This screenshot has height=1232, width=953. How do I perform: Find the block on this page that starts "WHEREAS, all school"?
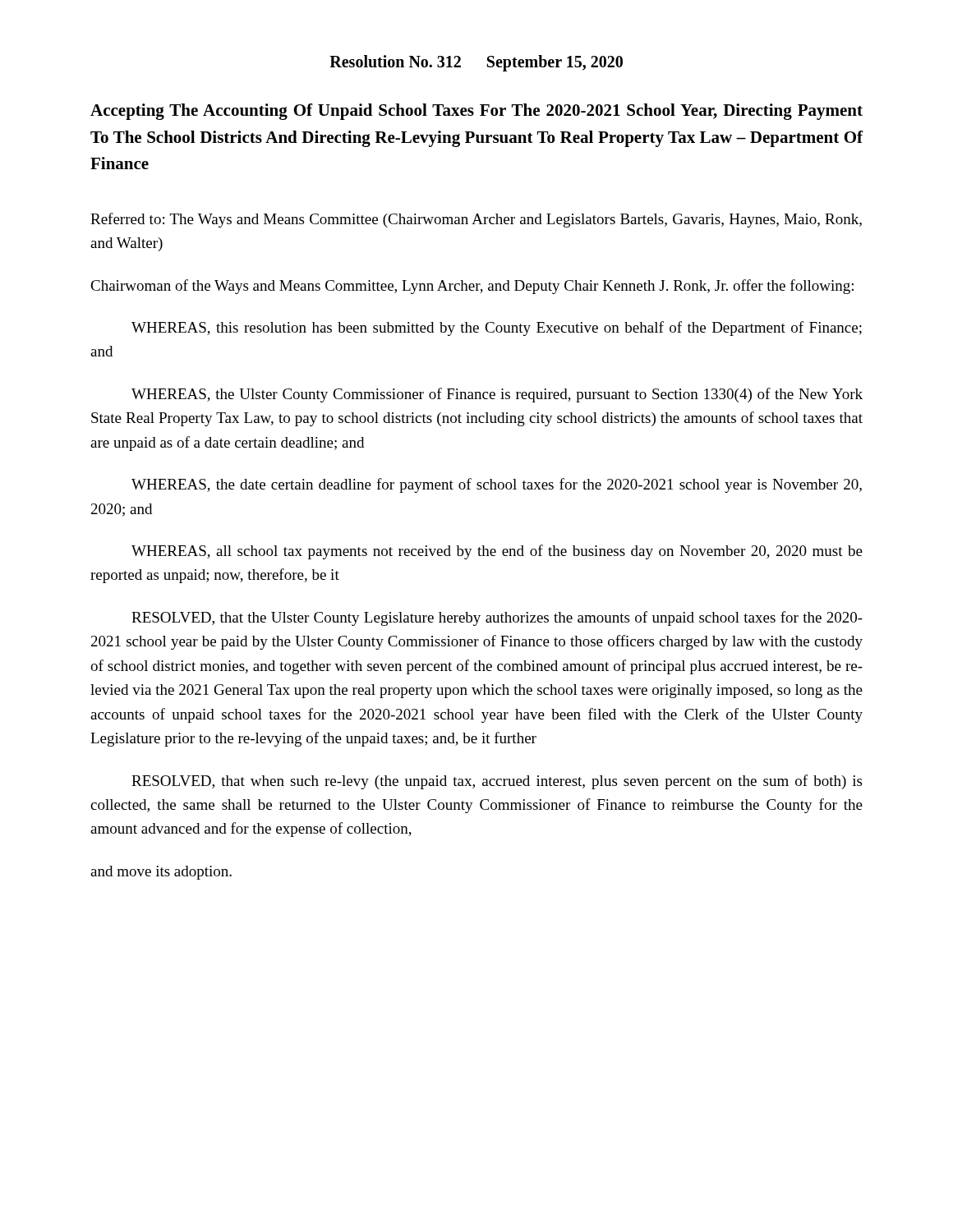[476, 563]
